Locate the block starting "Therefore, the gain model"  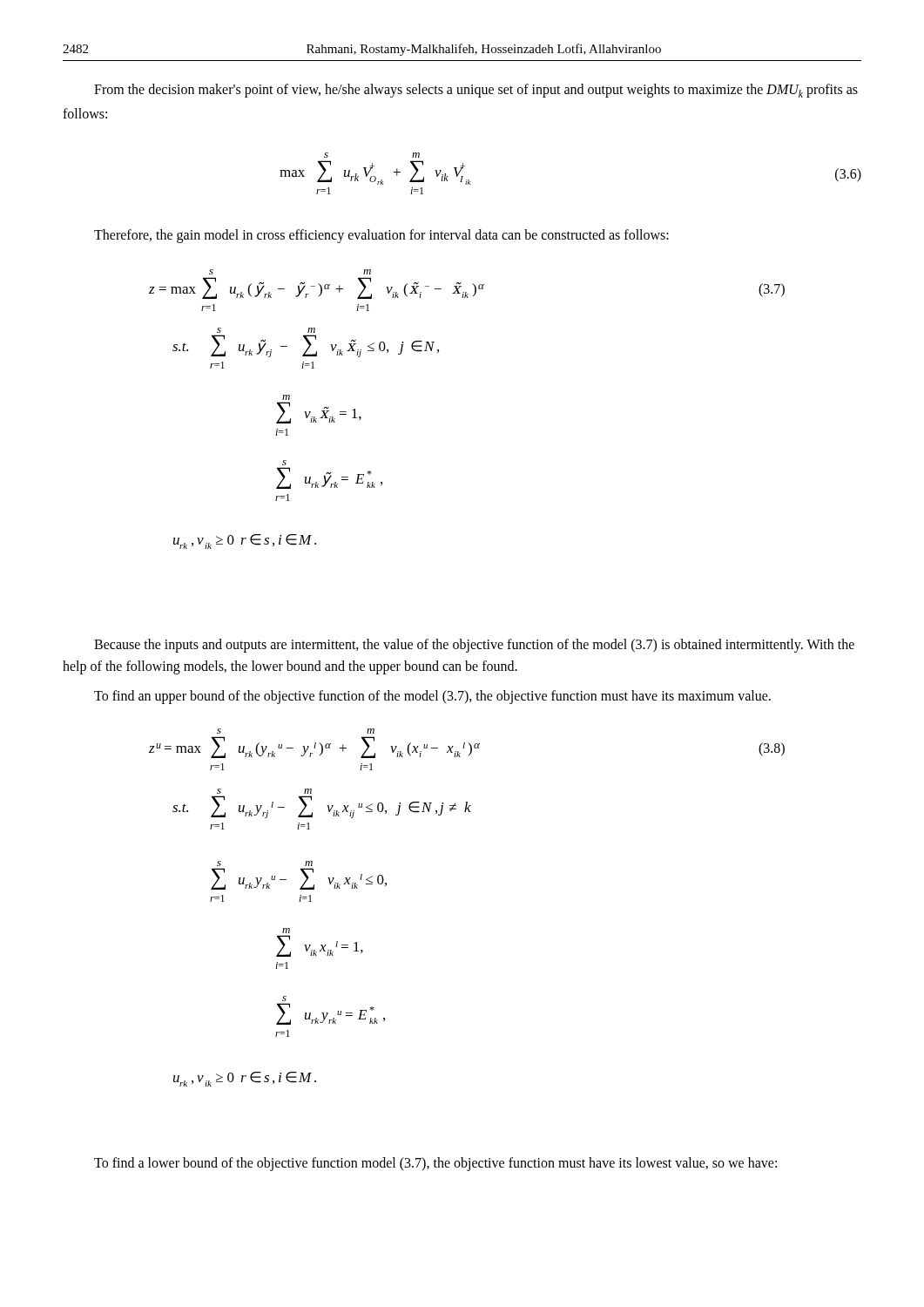pos(382,235)
